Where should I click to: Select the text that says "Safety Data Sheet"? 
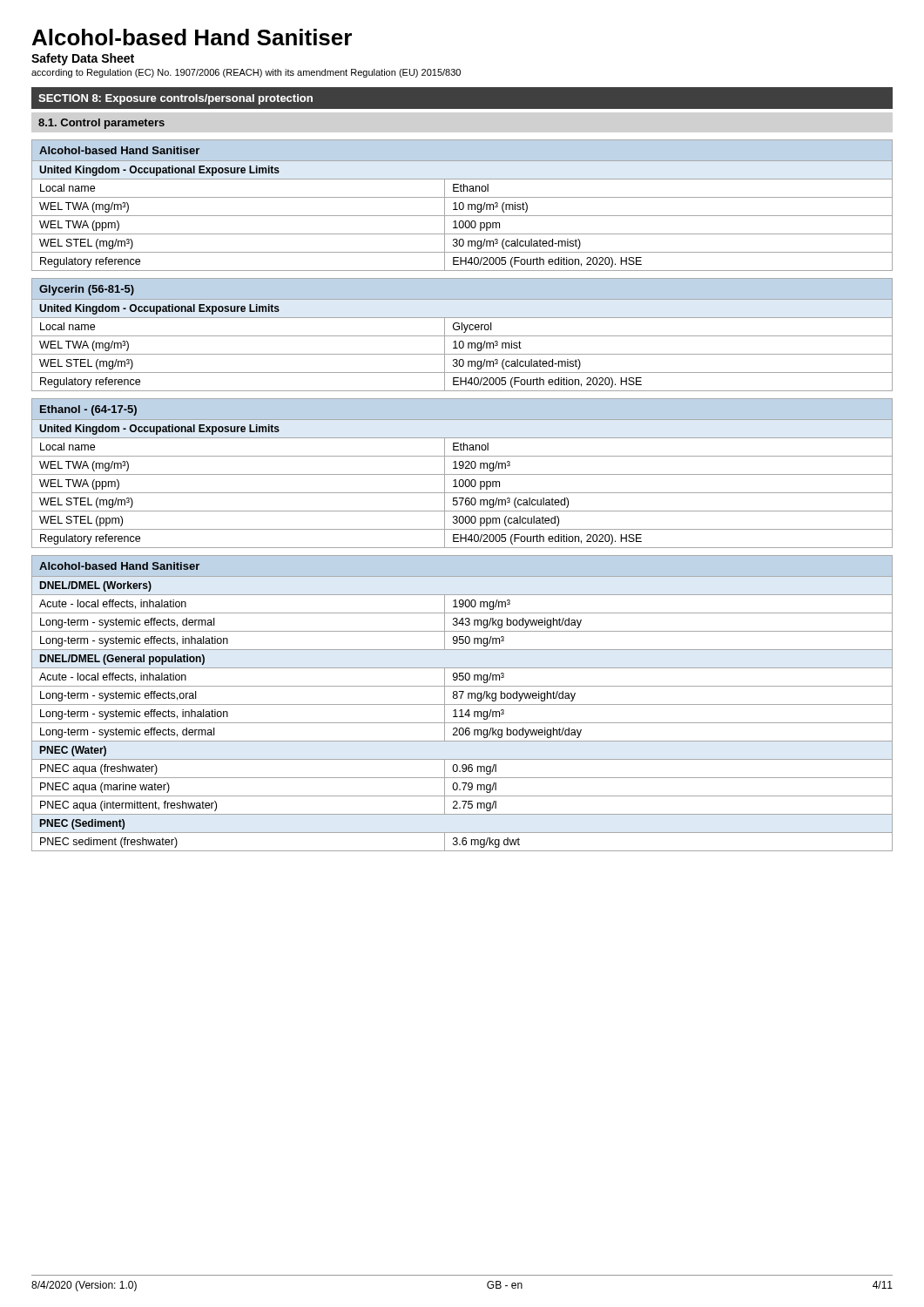pyautogui.click(x=83, y=58)
